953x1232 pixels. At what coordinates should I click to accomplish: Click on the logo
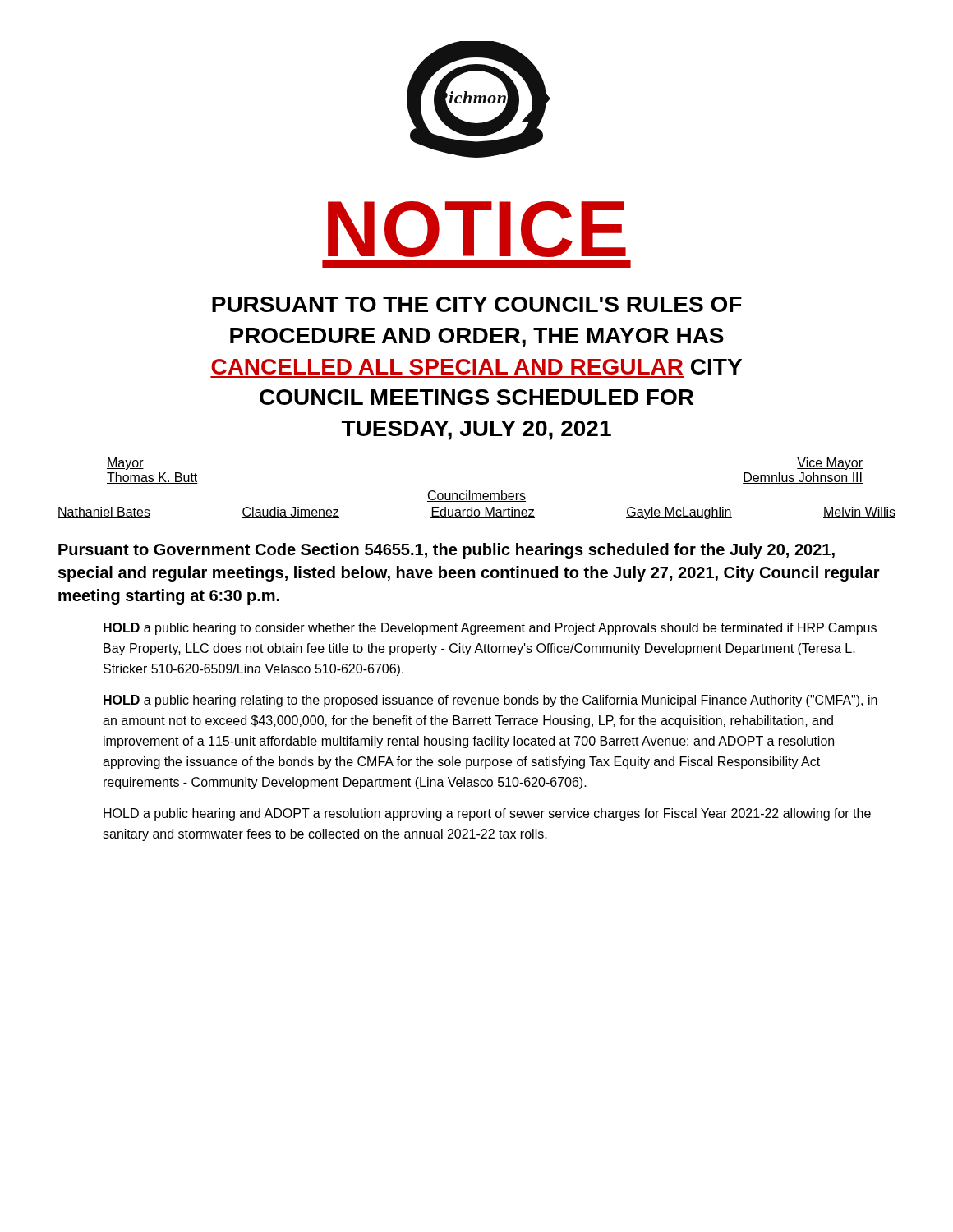pyautogui.click(x=476, y=108)
